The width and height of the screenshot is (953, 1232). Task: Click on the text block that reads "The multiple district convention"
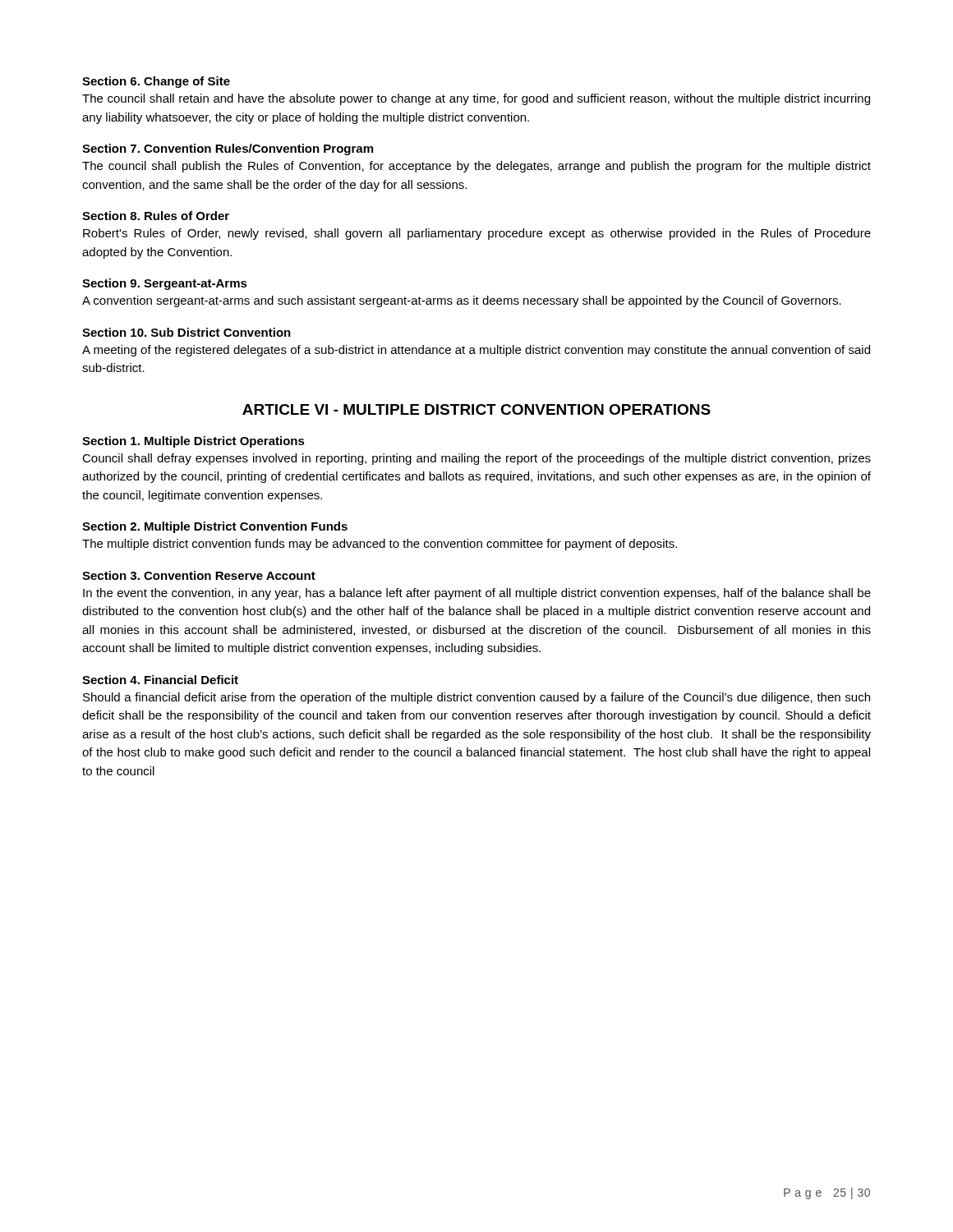click(380, 543)
